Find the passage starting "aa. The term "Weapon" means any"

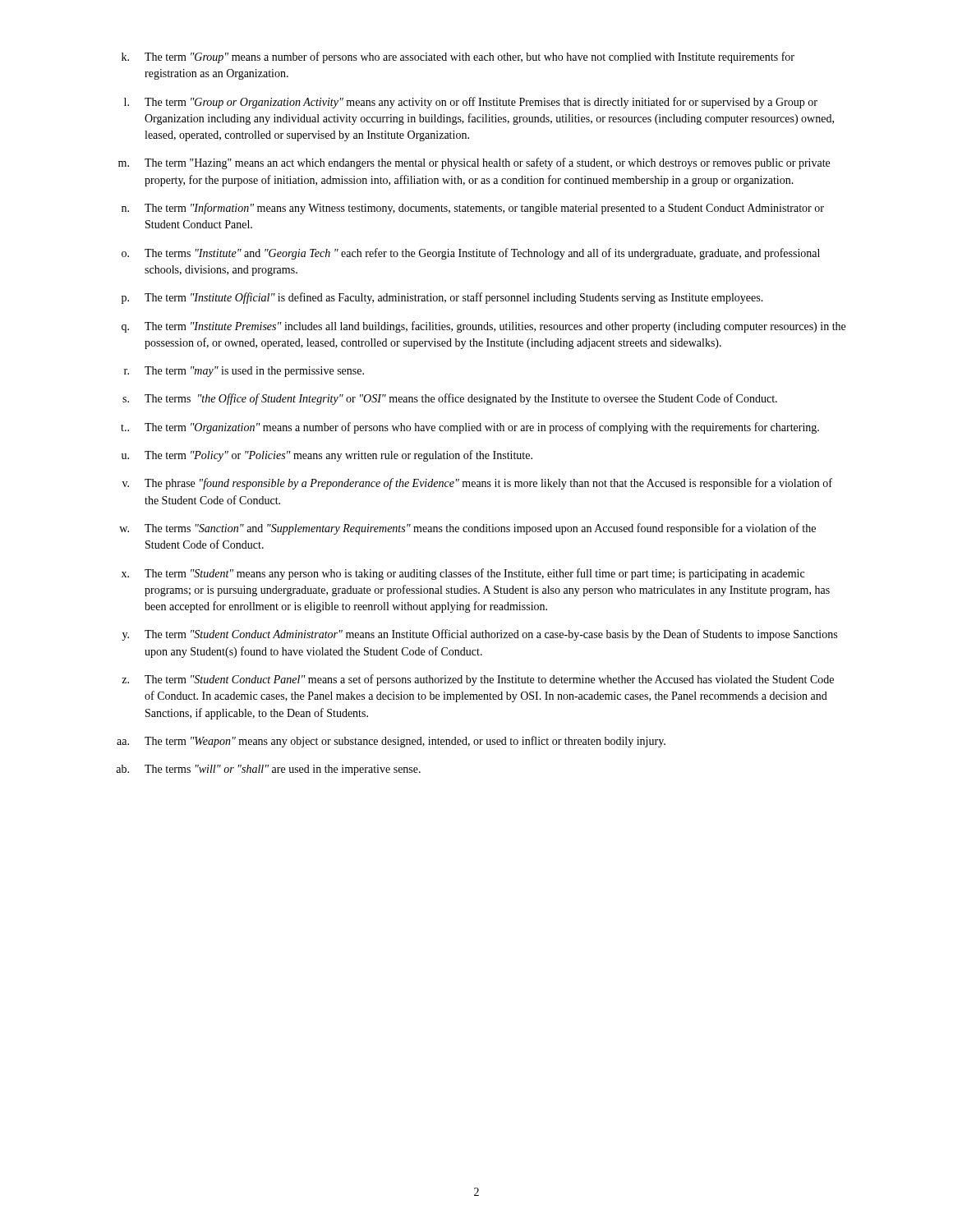pos(468,742)
